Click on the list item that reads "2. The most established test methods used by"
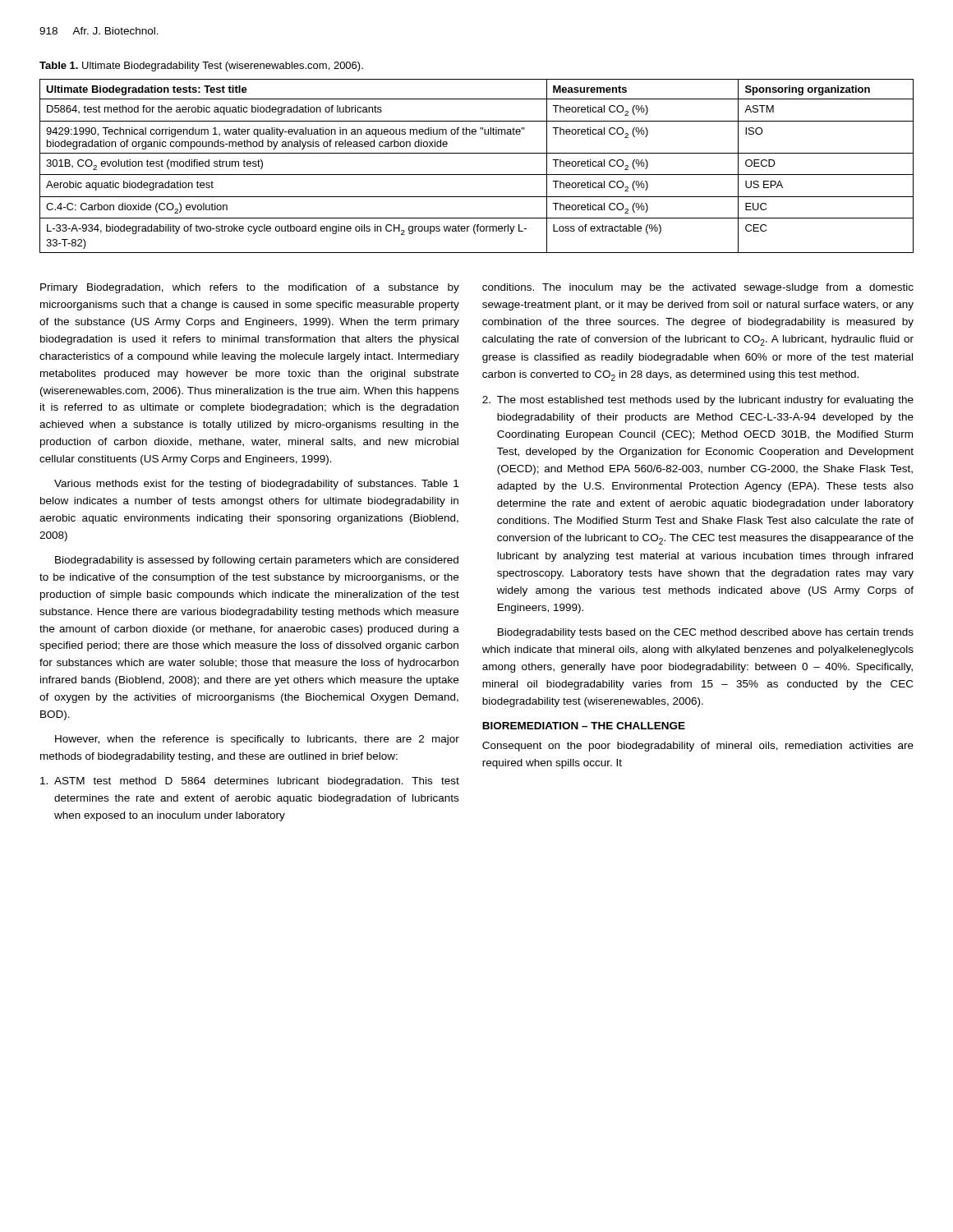953x1232 pixels. [698, 504]
